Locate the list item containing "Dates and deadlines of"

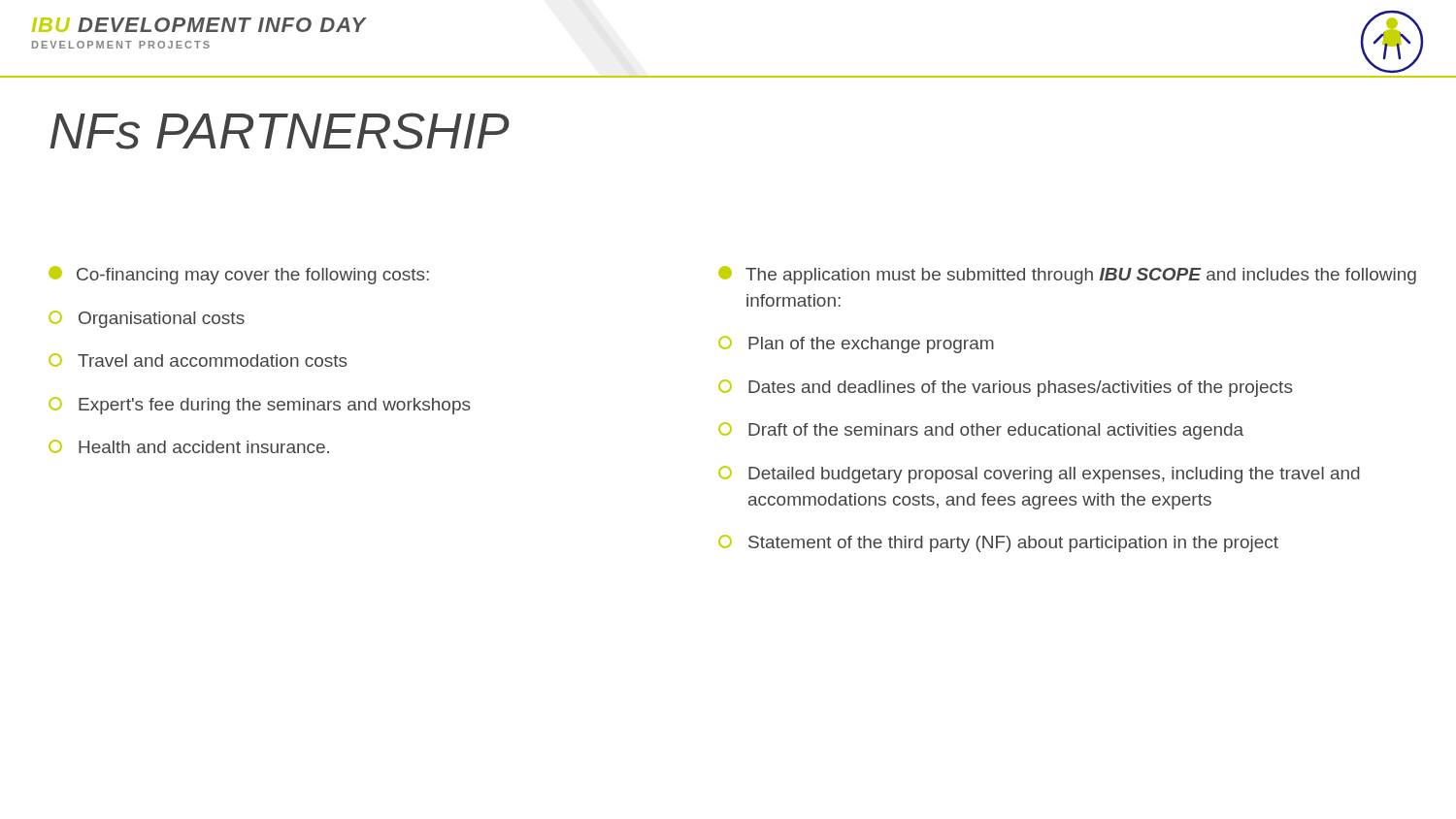pos(1068,387)
